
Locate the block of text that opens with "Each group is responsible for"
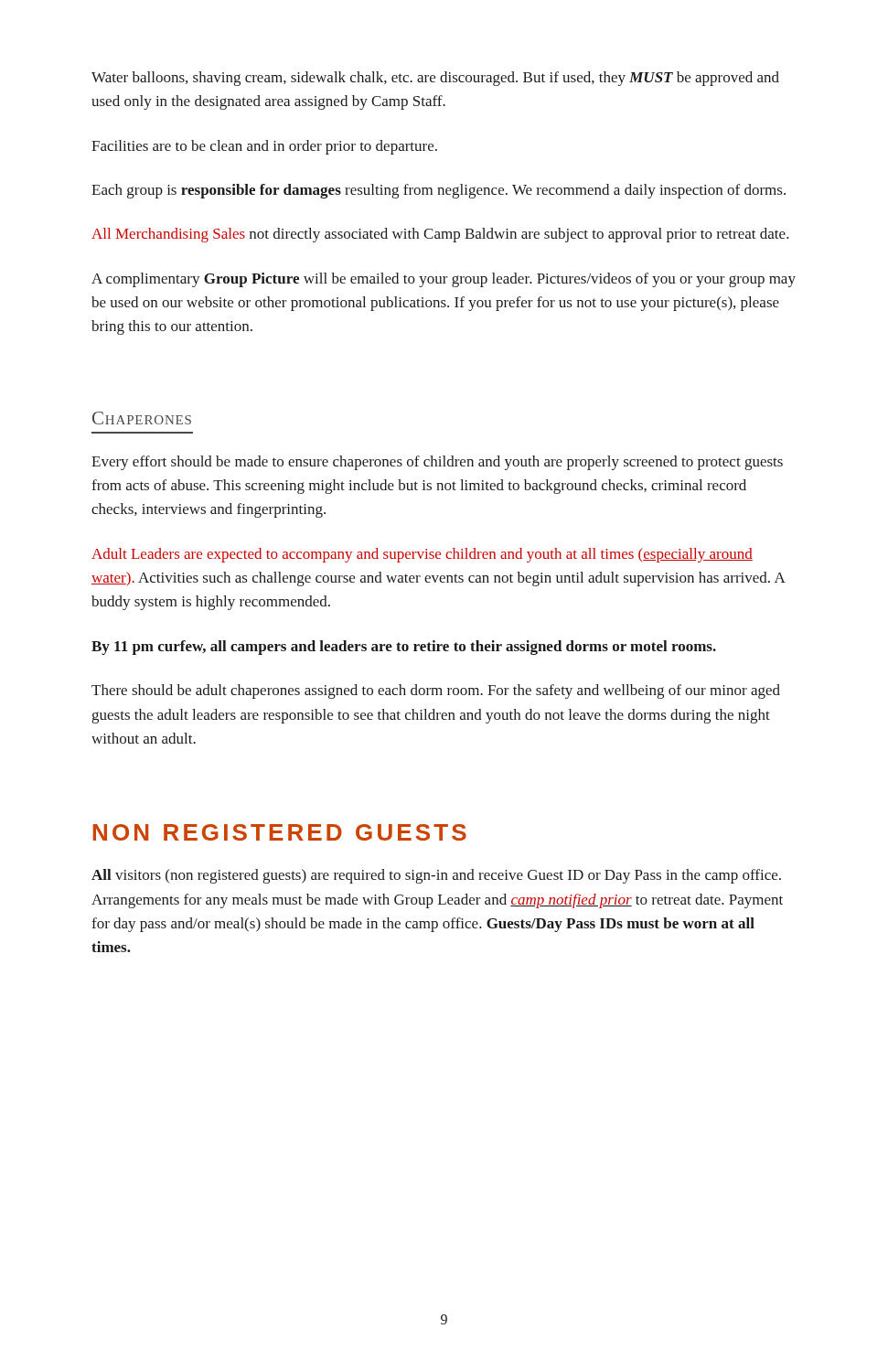pyautogui.click(x=439, y=190)
